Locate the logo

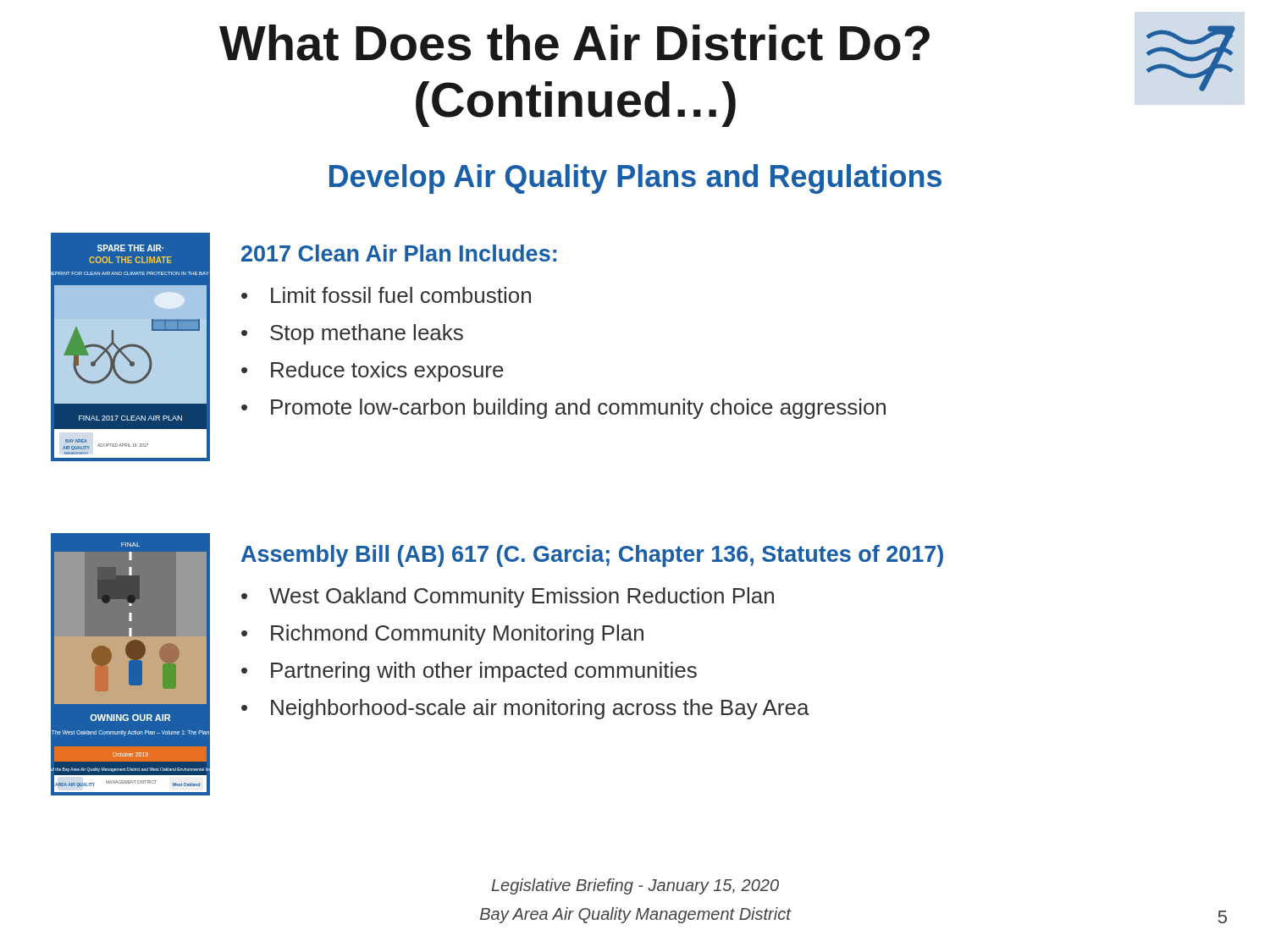click(1190, 58)
